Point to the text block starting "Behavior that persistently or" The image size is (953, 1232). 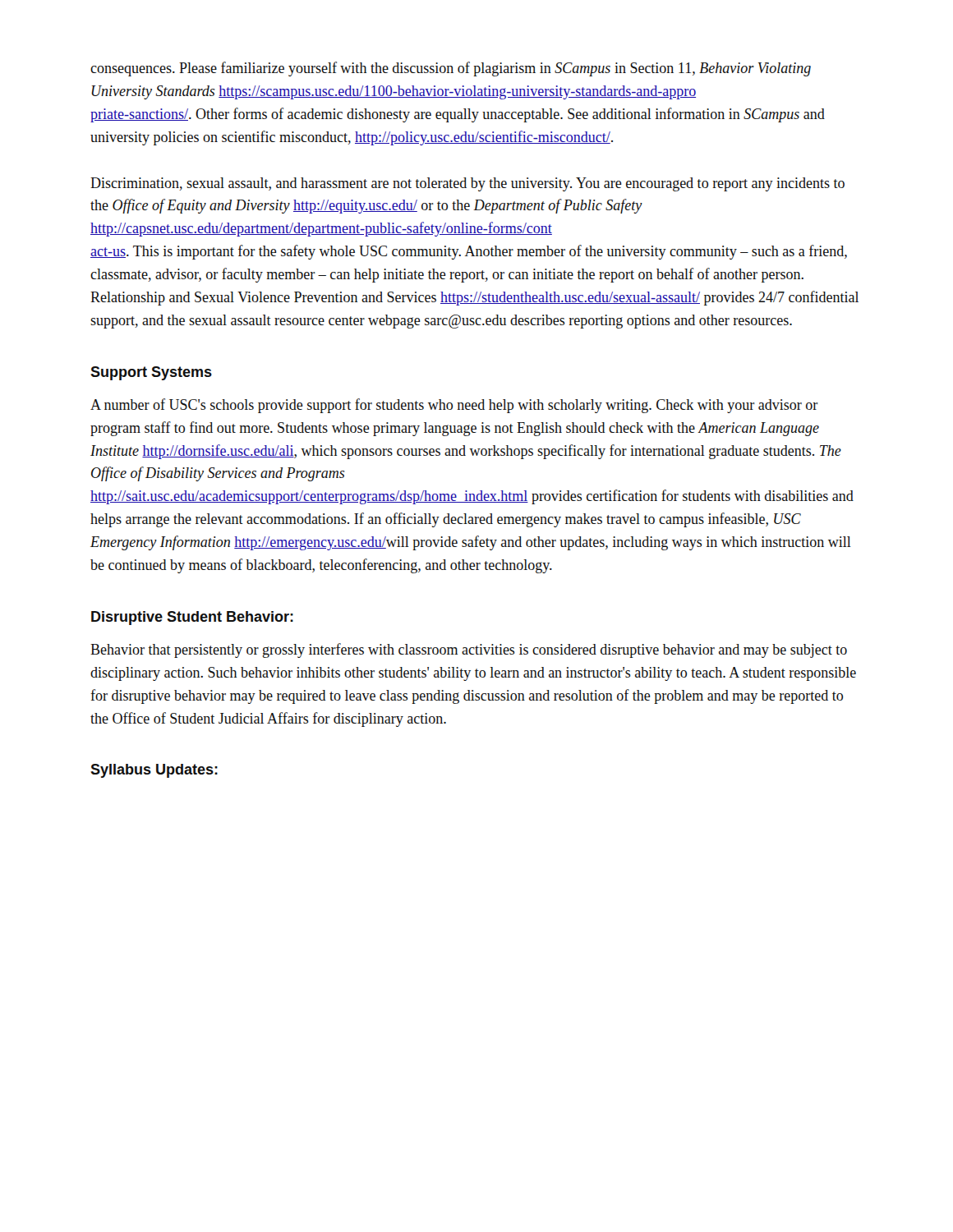coord(473,684)
